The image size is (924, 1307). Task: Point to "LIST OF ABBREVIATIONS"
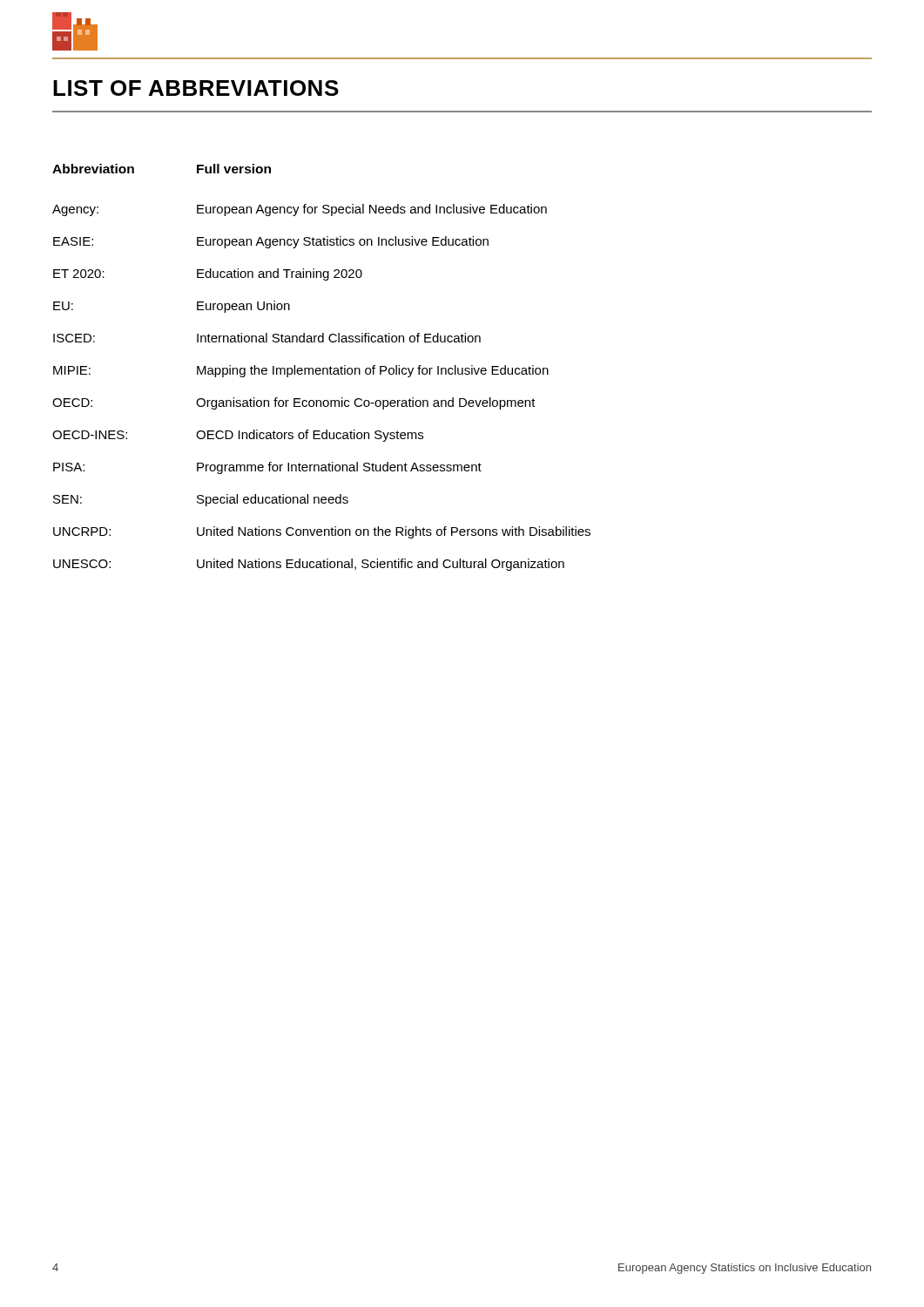[196, 88]
